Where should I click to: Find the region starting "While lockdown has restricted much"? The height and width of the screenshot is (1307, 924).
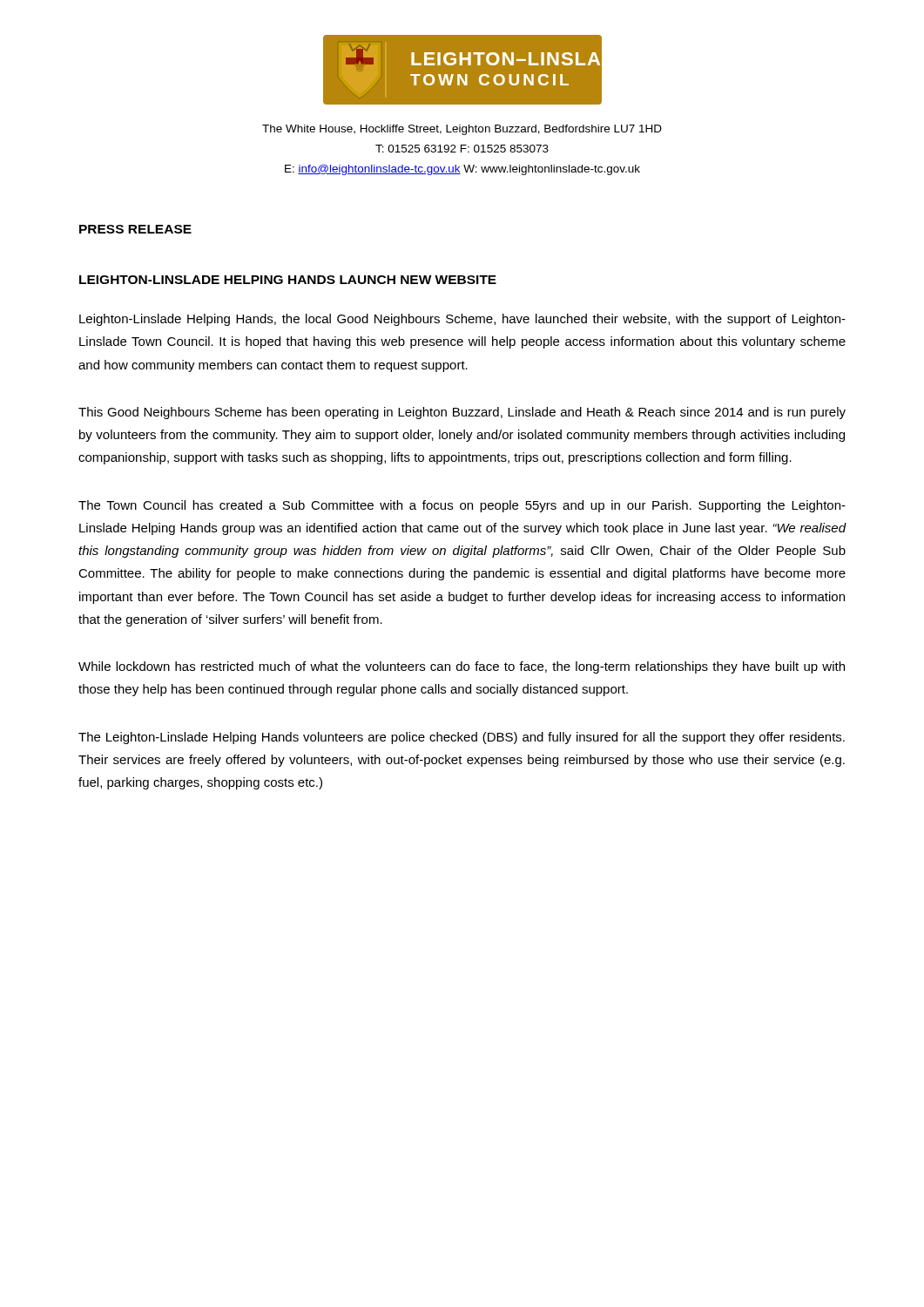point(462,678)
